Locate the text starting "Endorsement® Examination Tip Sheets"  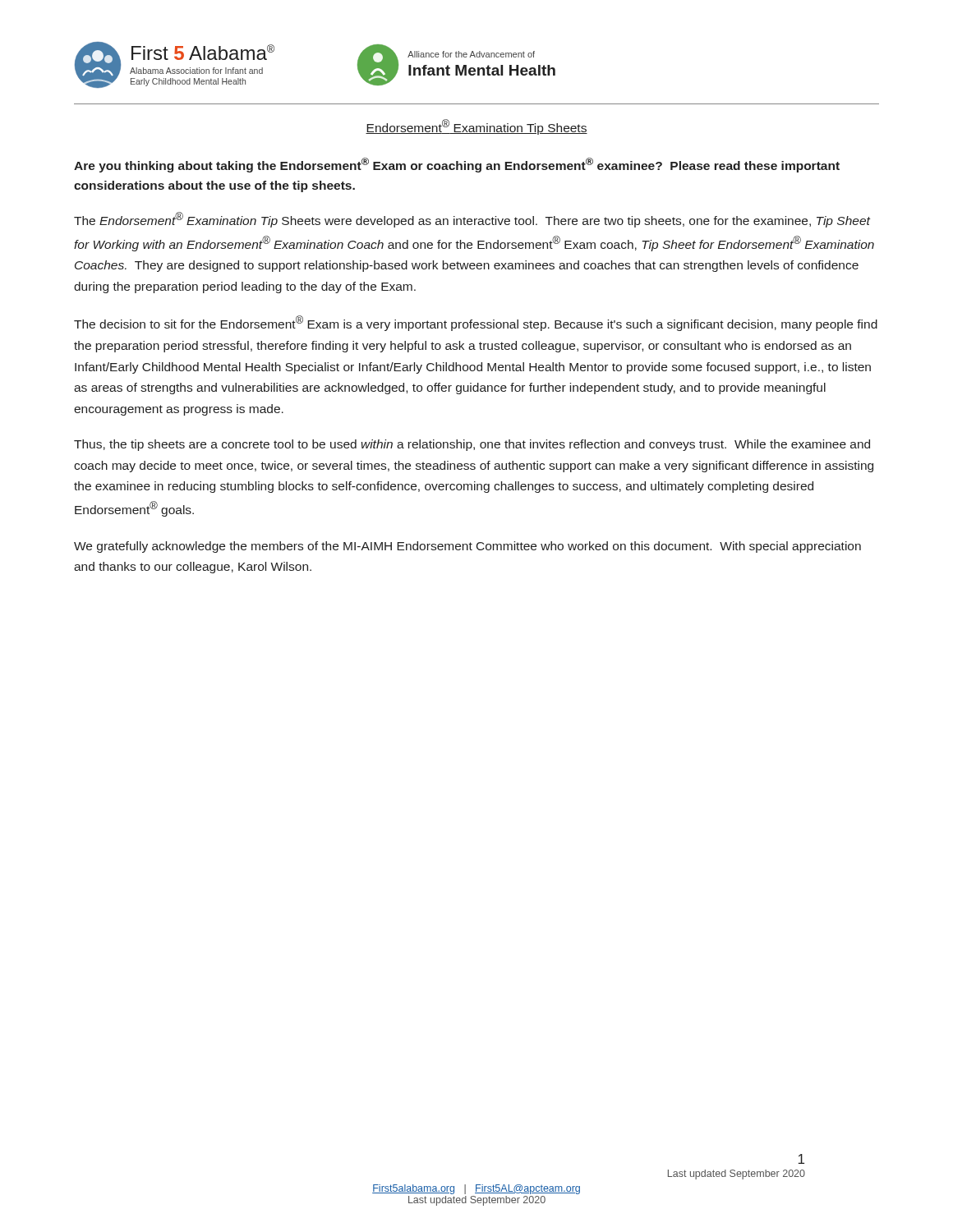tap(476, 126)
